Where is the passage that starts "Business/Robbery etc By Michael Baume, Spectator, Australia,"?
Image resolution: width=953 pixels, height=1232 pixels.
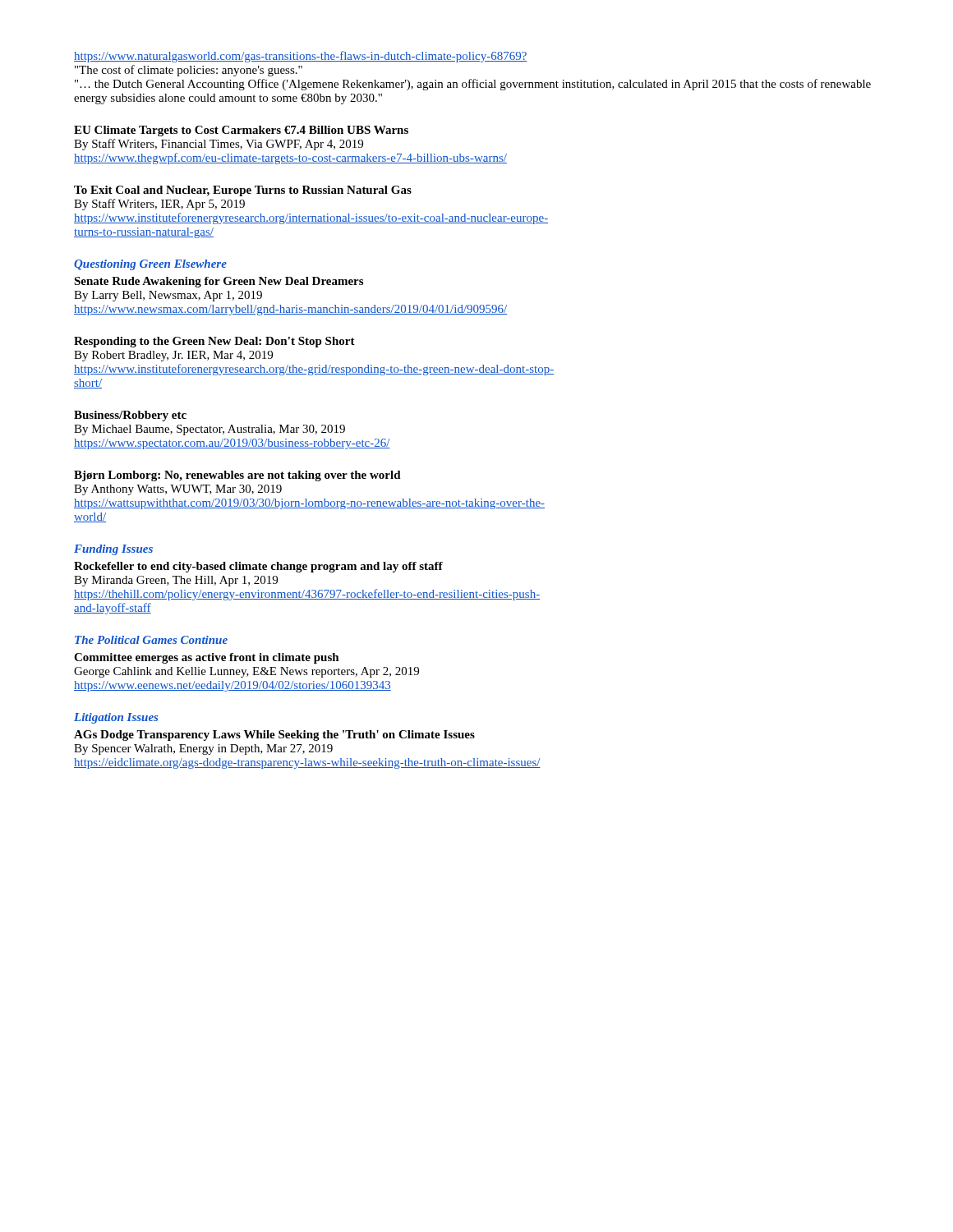130,416
